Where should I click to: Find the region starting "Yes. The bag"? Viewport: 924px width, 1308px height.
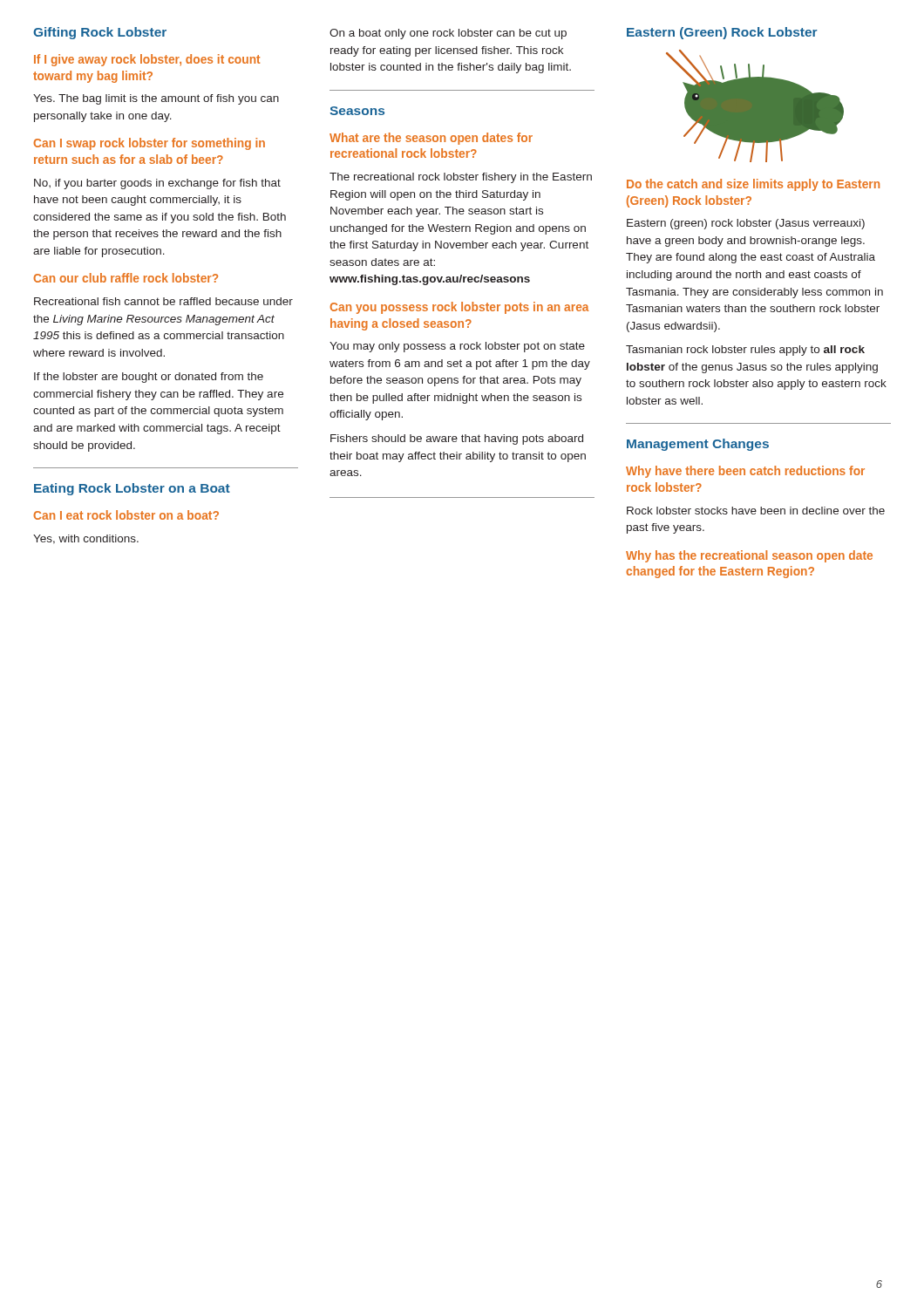coord(156,107)
